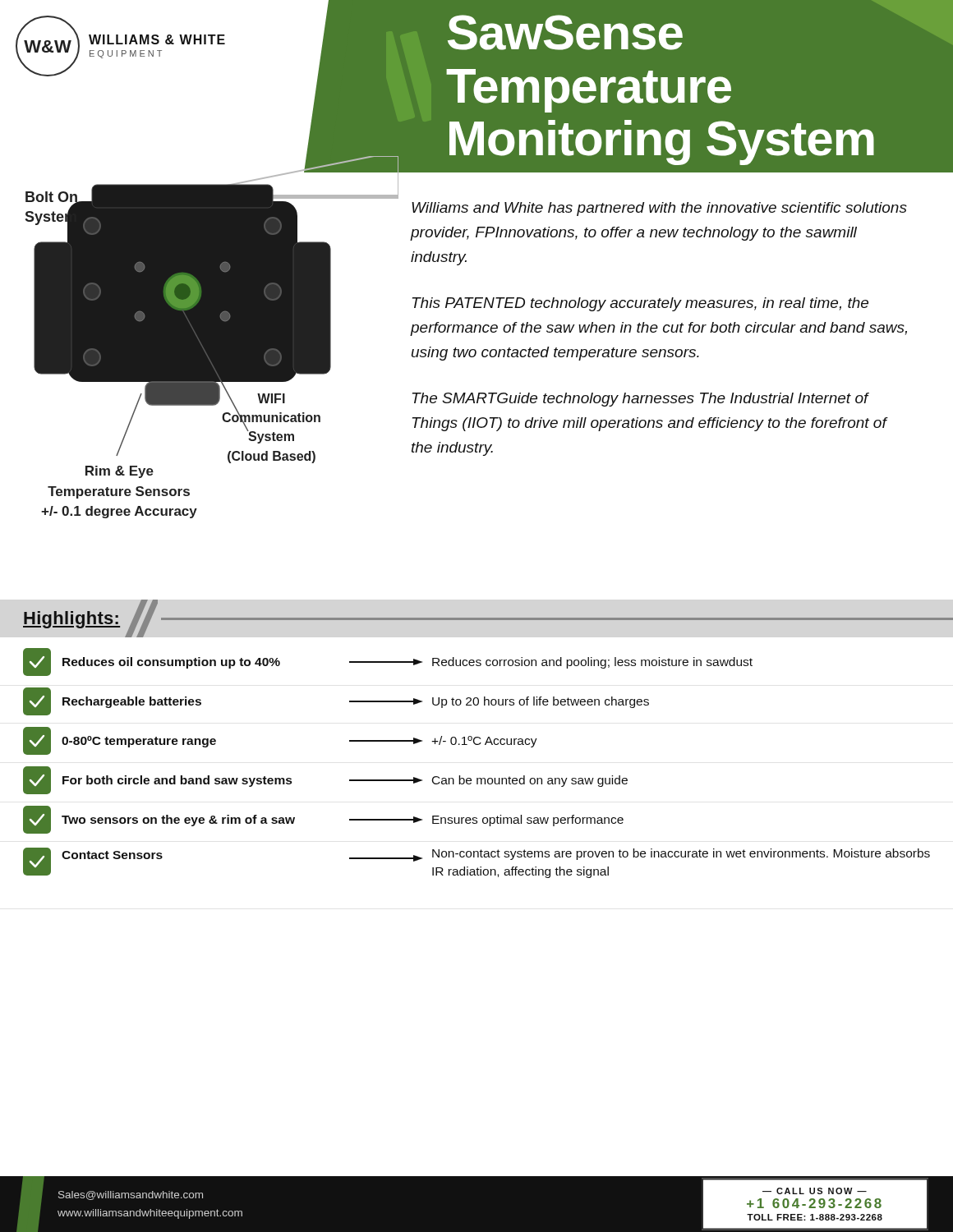Locate the caption that opens with "Rim & EyeTemperature Sensors+/-"
This screenshot has width=953, height=1232.
[x=119, y=491]
